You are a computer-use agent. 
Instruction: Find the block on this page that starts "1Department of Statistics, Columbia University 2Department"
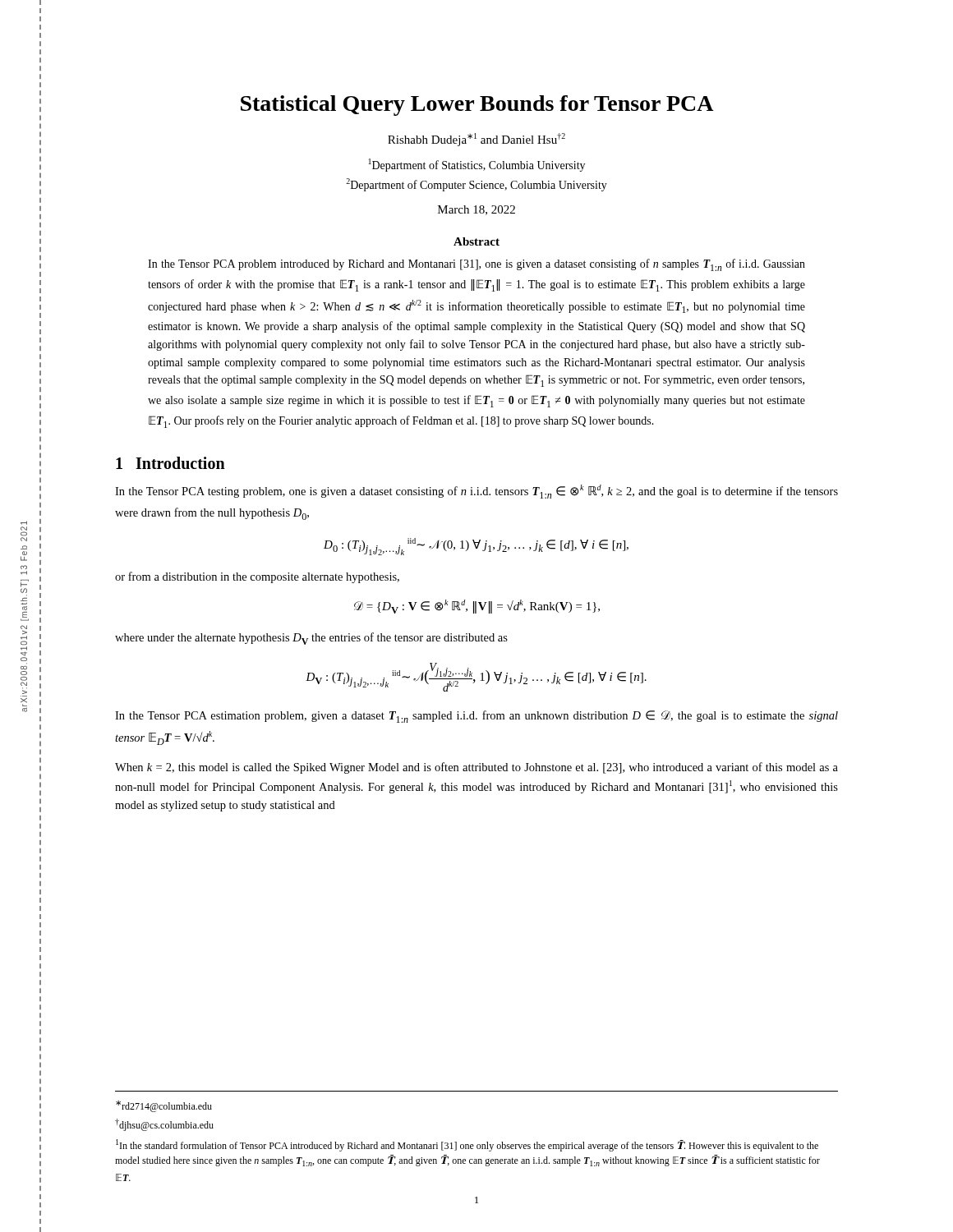coord(476,174)
